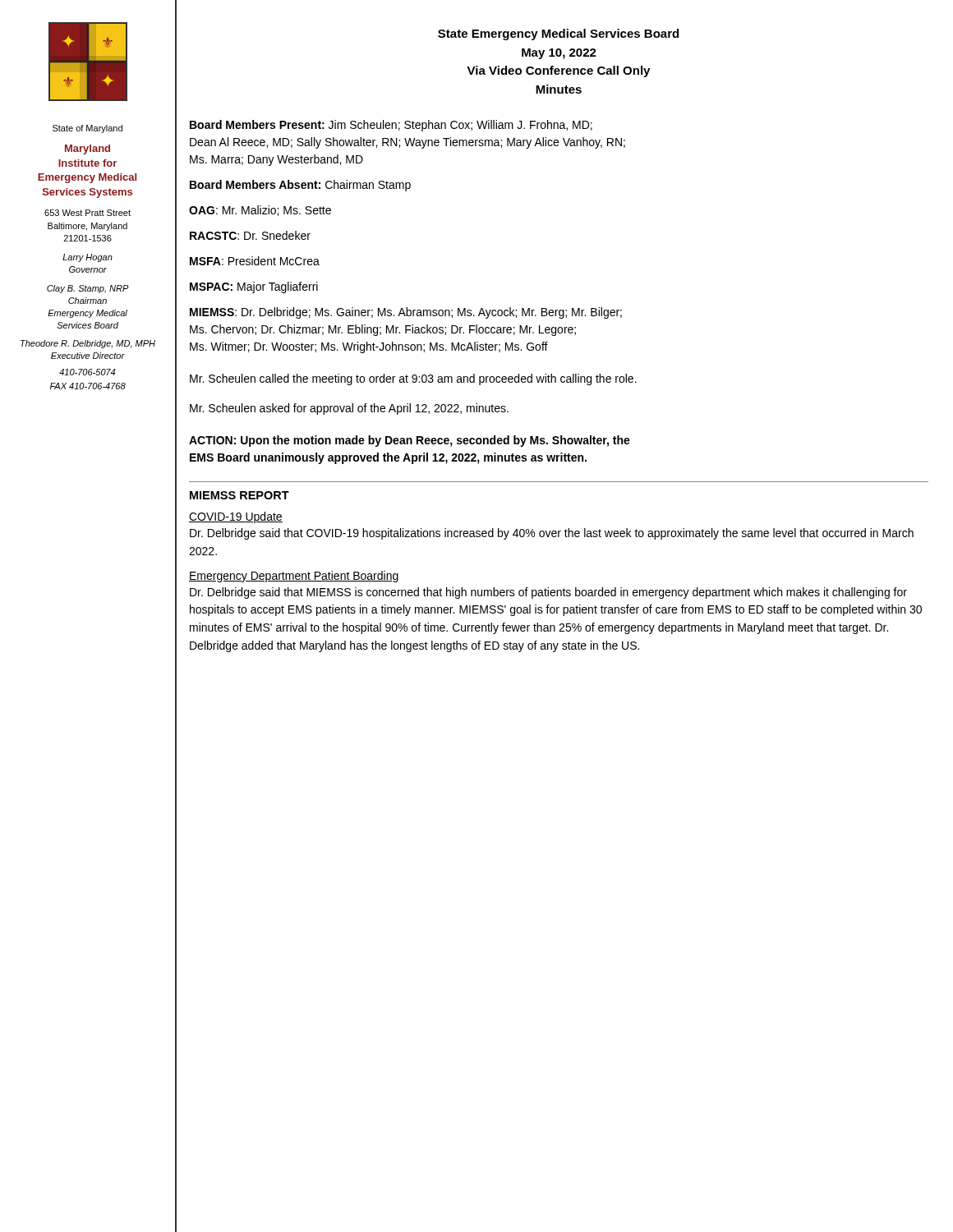Locate the text "Larry HoganGovernor"
The height and width of the screenshot is (1232, 953).
pos(87,263)
